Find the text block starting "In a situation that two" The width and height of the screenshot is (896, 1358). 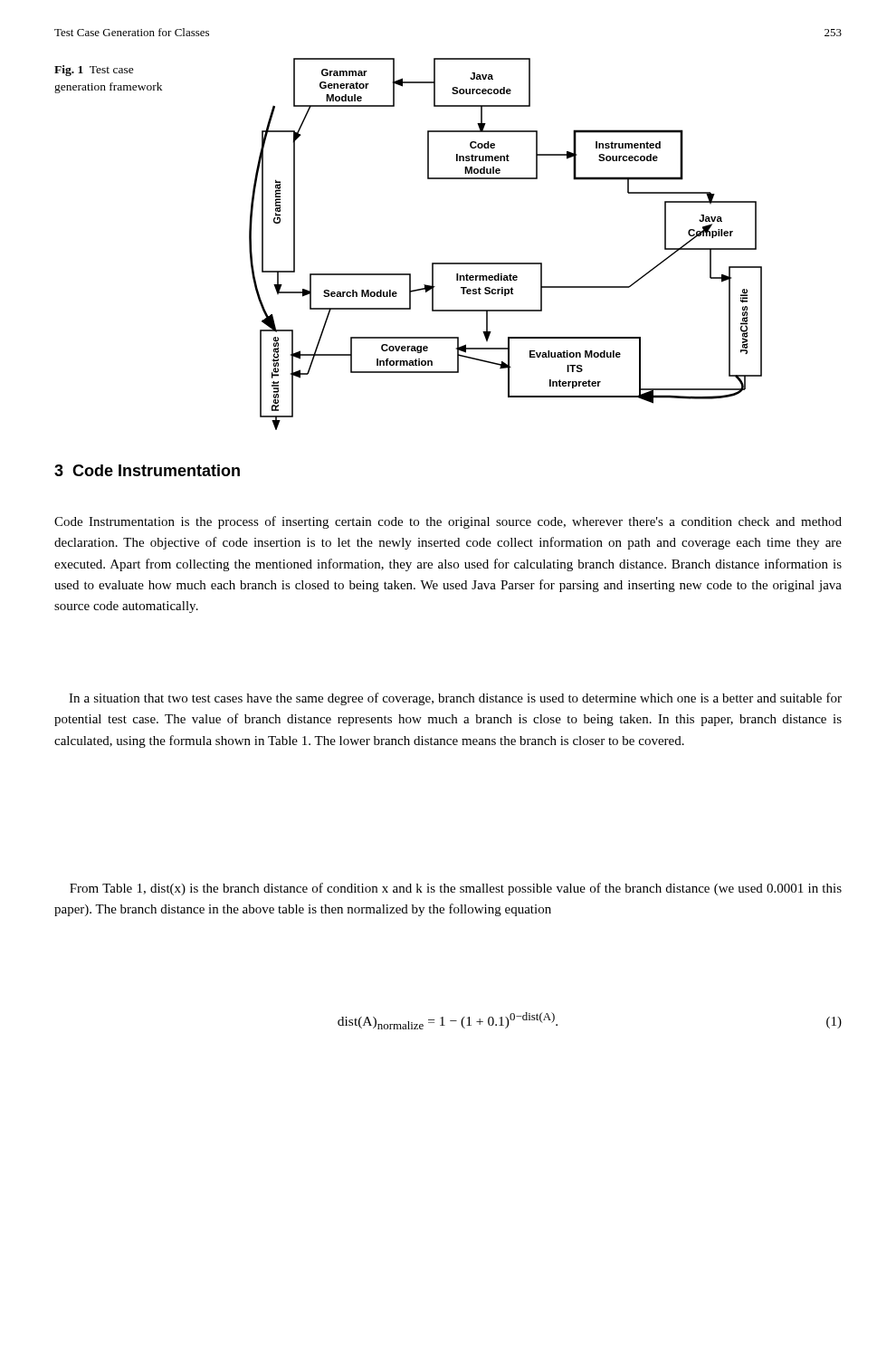coord(448,719)
